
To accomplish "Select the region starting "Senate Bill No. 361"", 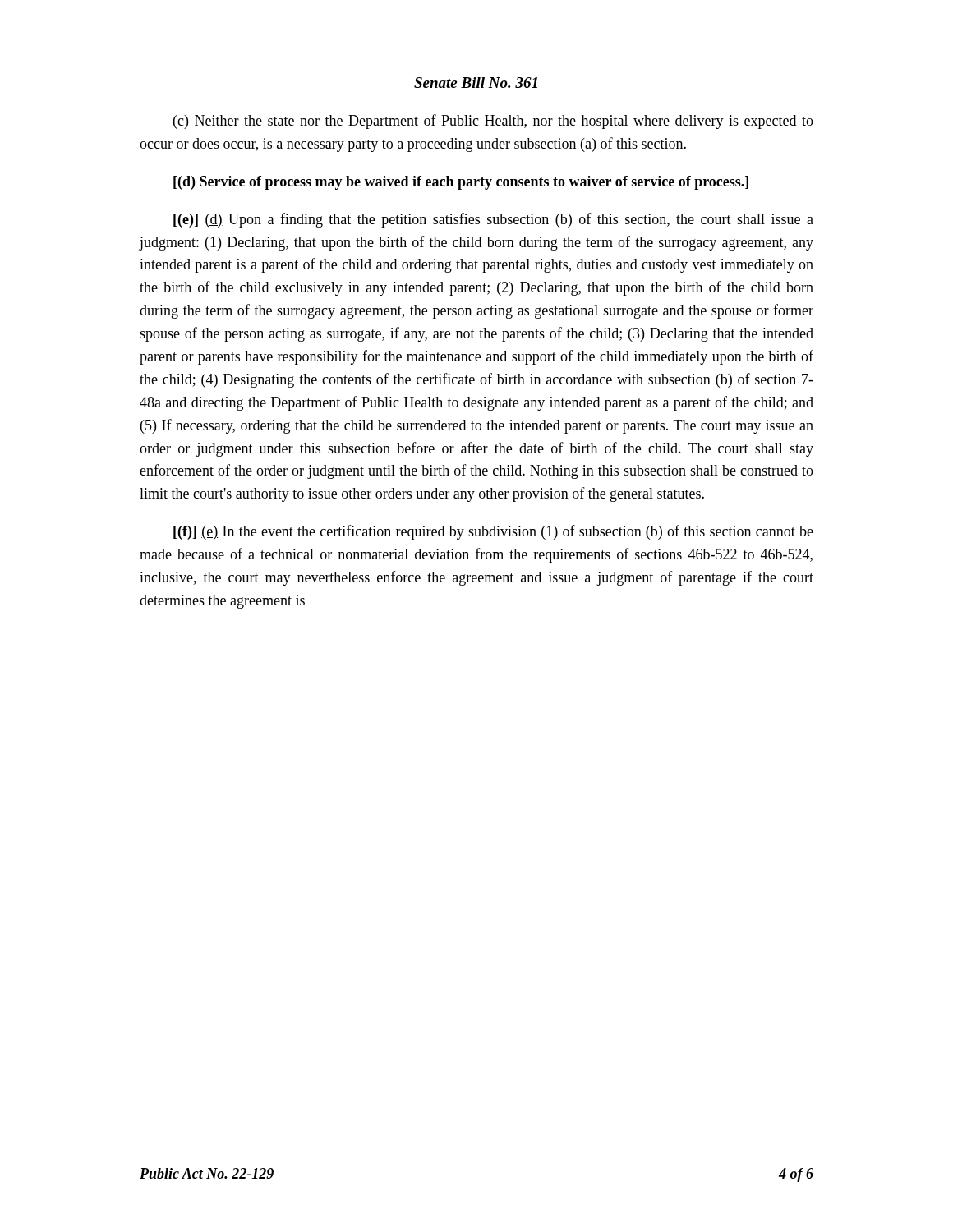I will click(x=476, y=83).
